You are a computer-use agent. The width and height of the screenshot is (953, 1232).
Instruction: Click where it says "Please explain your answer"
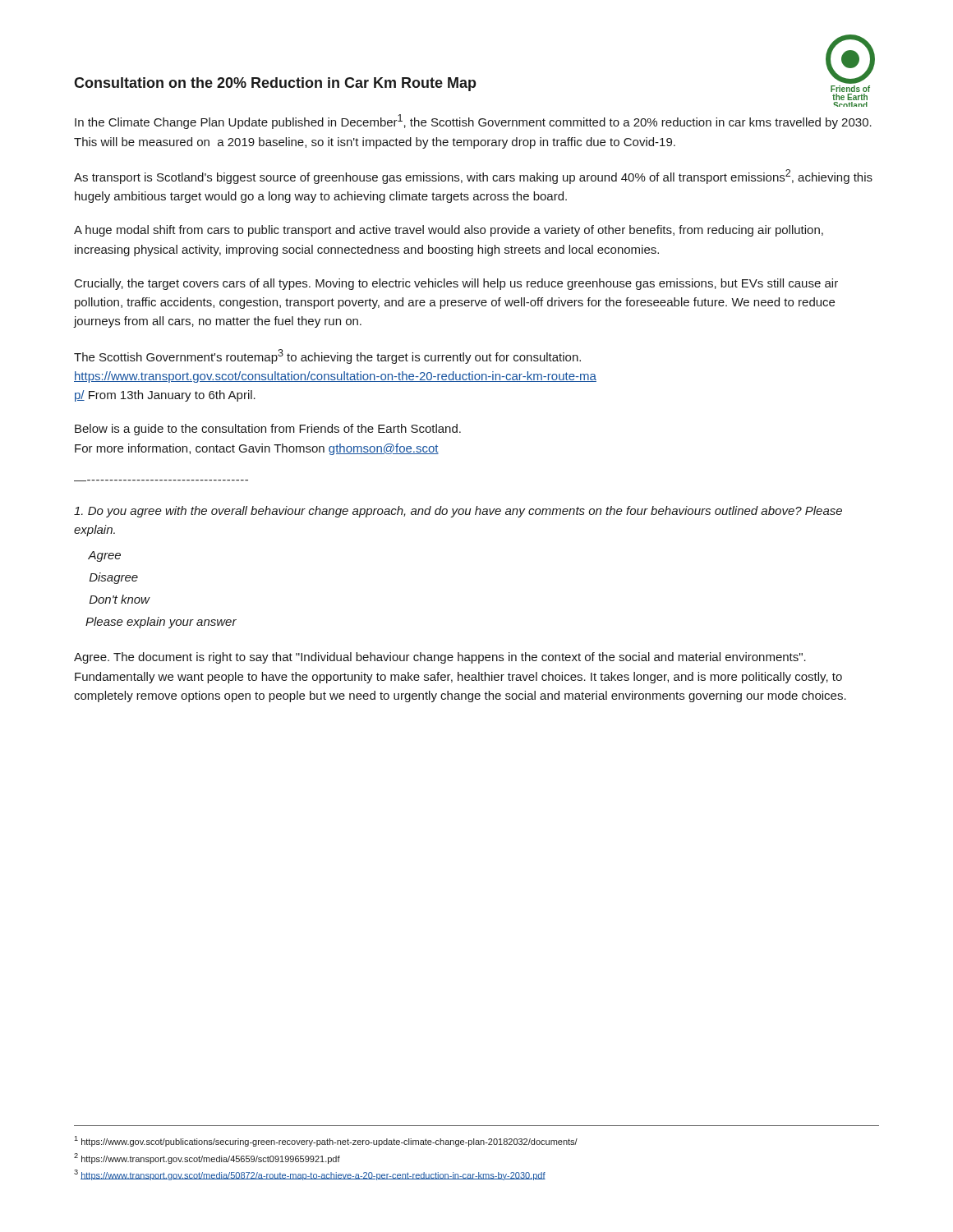click(x=161, y=622)
